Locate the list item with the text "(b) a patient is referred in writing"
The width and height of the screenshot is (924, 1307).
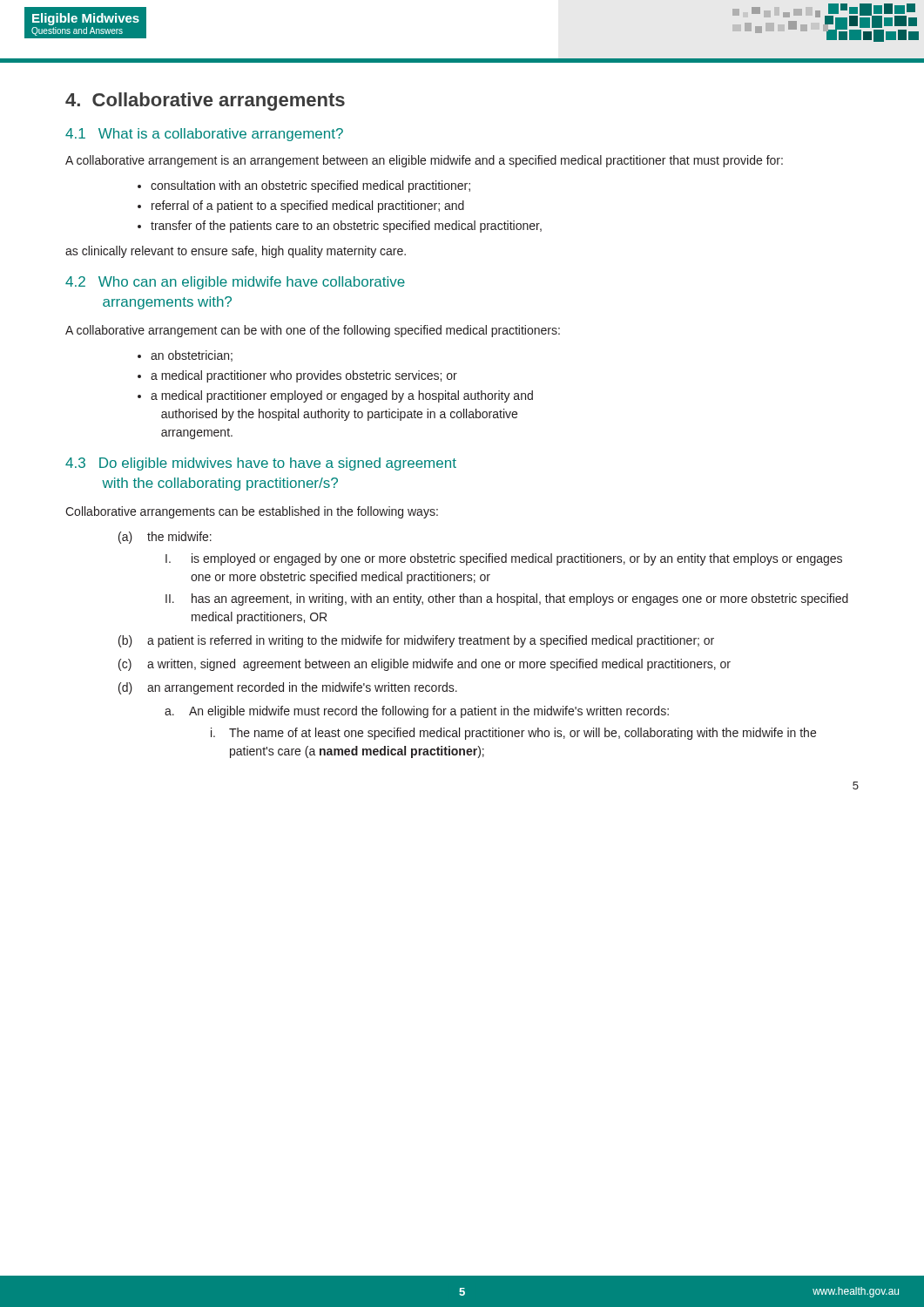click(x=488, y=641)
